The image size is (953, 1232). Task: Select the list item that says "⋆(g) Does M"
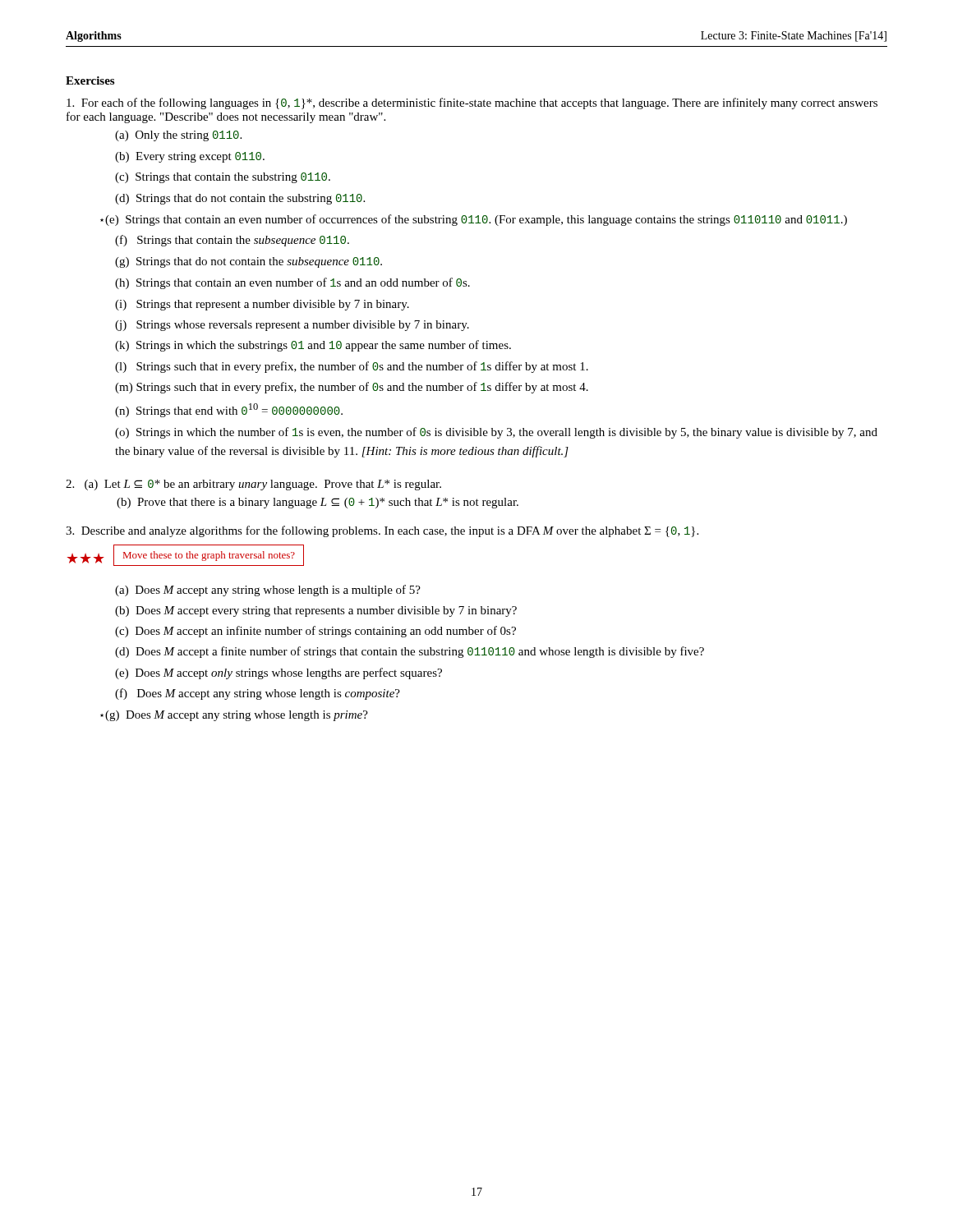click(233, 714)
